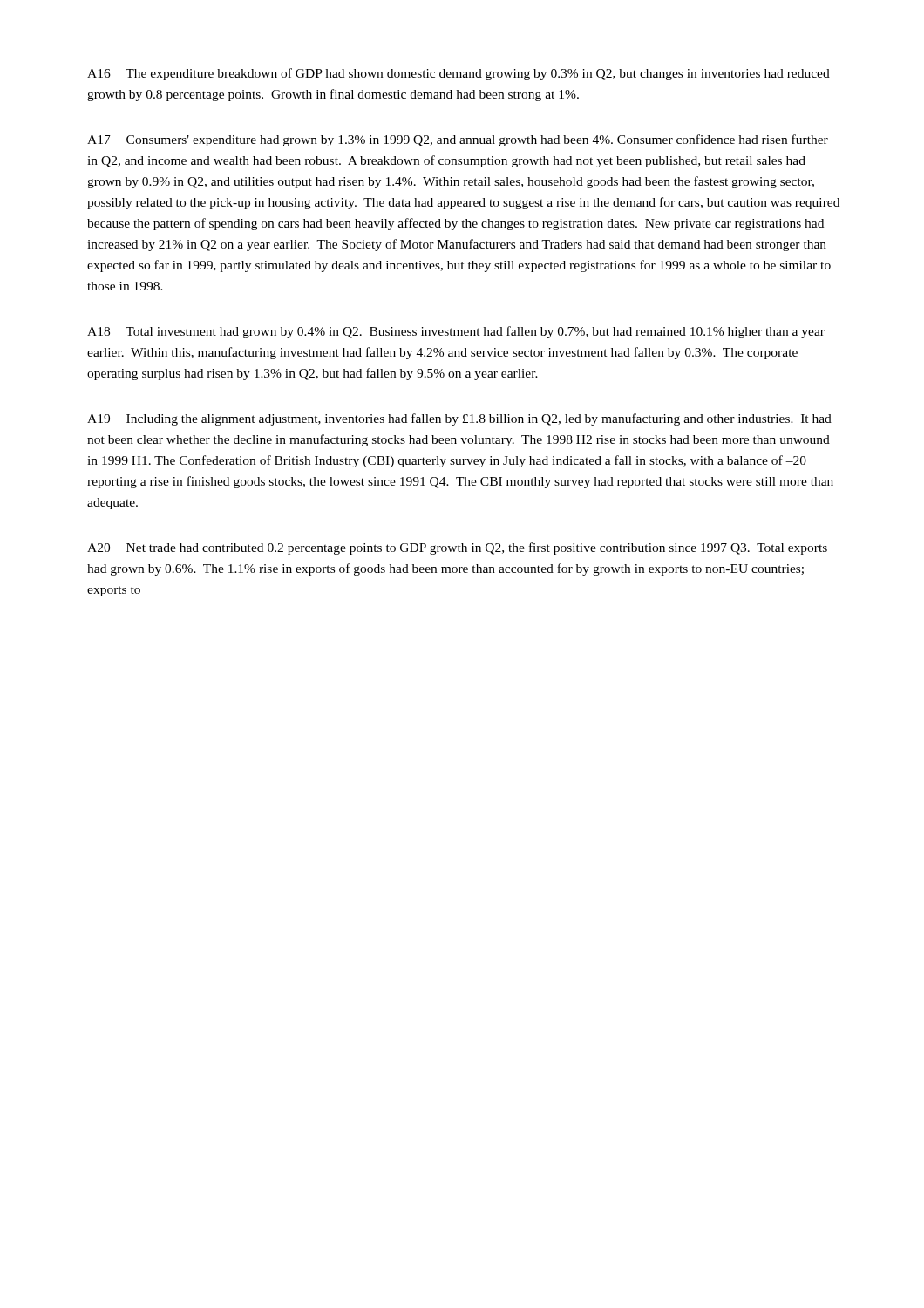Click on the region starting "A18 Total investment had grown by"
The width and height of the screenshot is (924, 1308).
(456, 352)
